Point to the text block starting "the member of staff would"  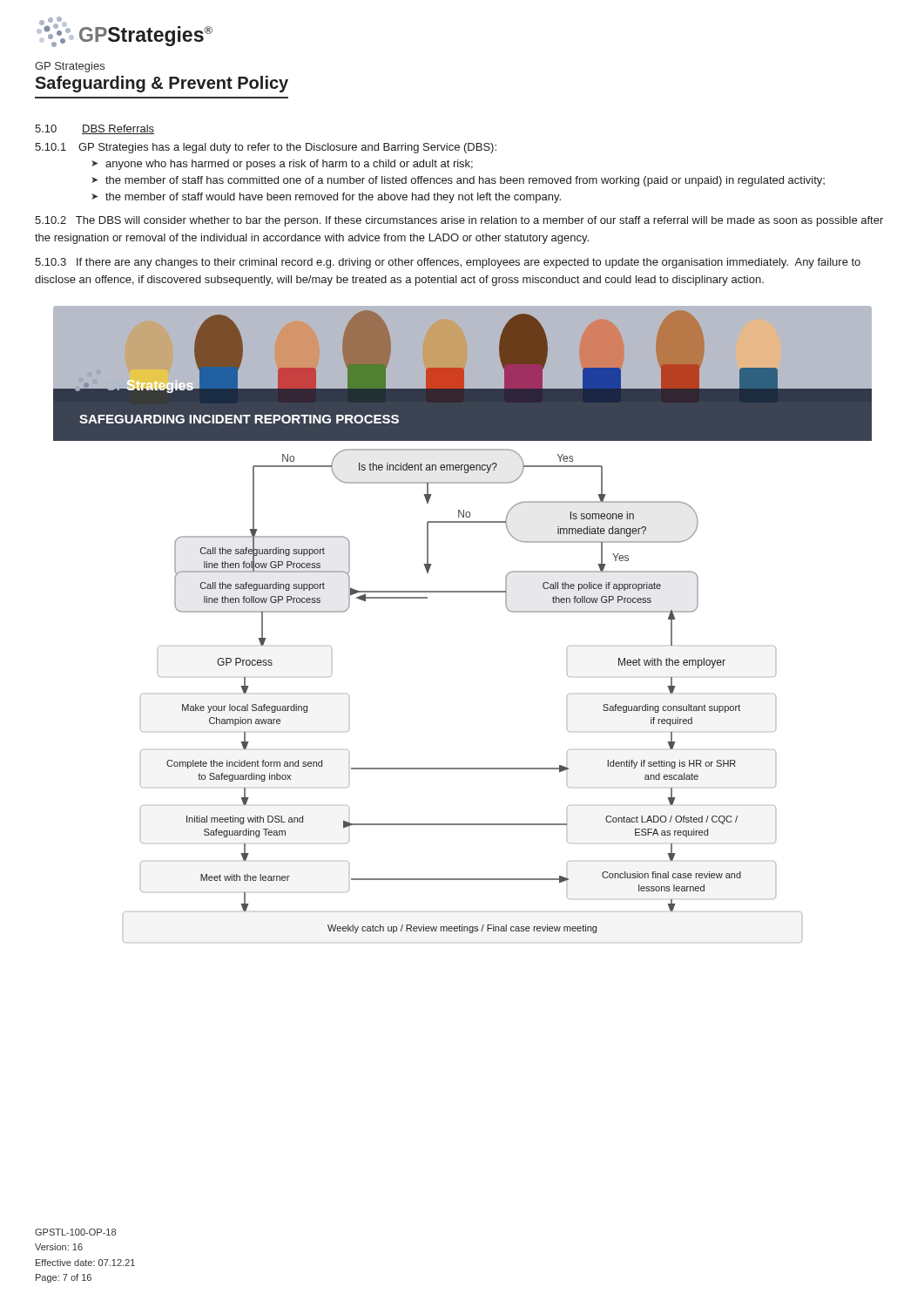click(334, 196)
